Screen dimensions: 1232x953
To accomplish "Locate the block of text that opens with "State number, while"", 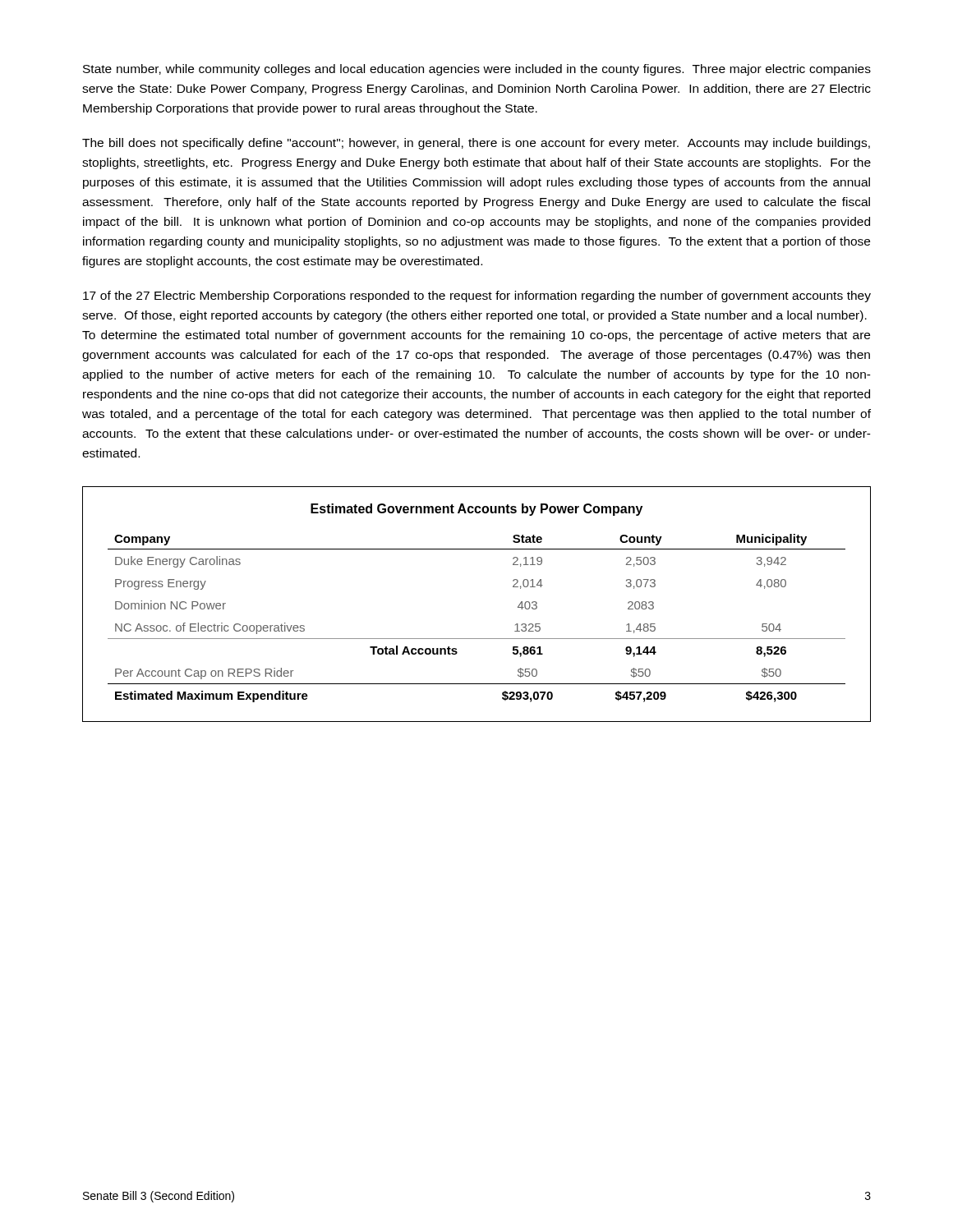I will (476, 88).
